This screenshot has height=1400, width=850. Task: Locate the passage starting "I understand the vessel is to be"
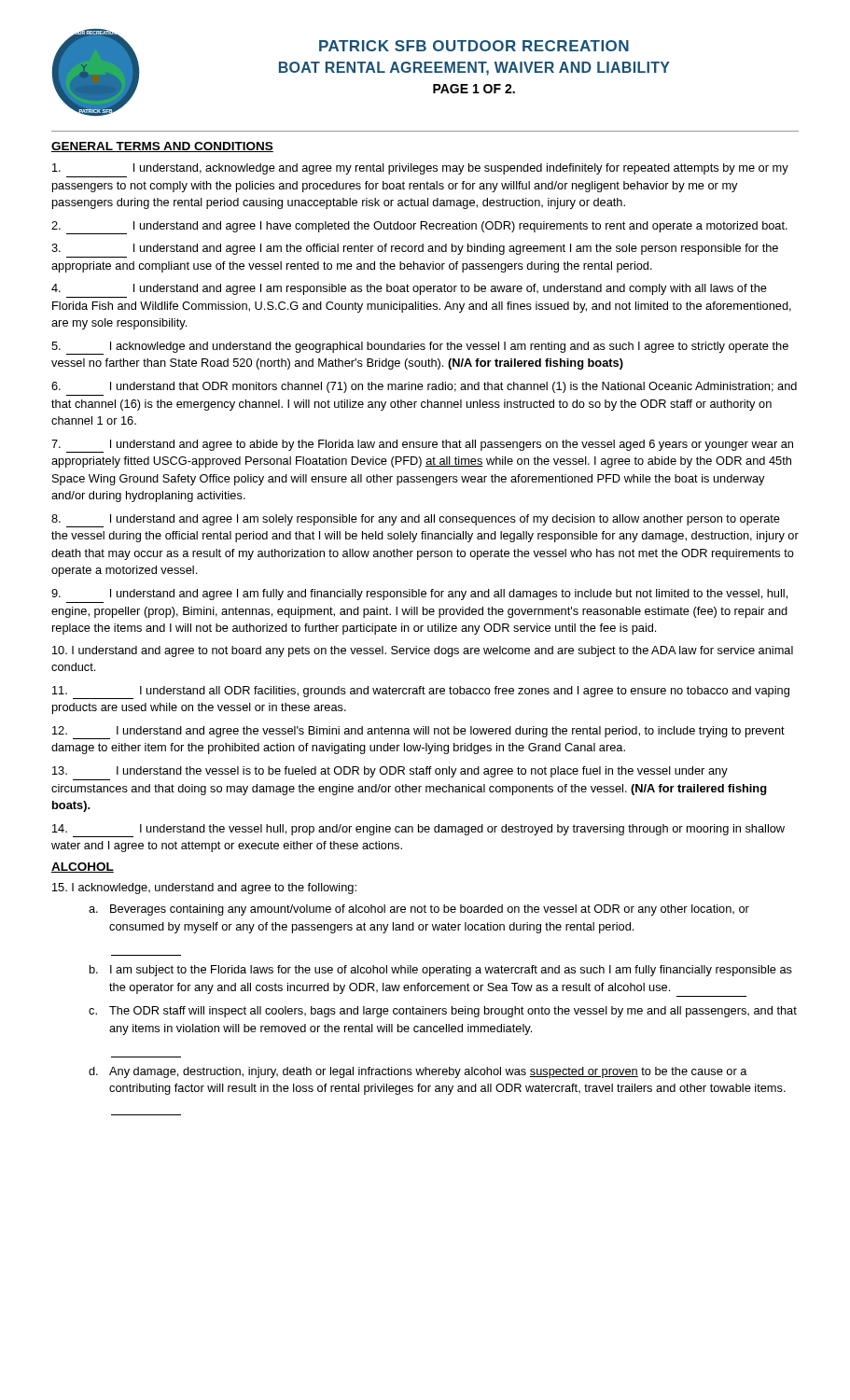click(409, 787)
